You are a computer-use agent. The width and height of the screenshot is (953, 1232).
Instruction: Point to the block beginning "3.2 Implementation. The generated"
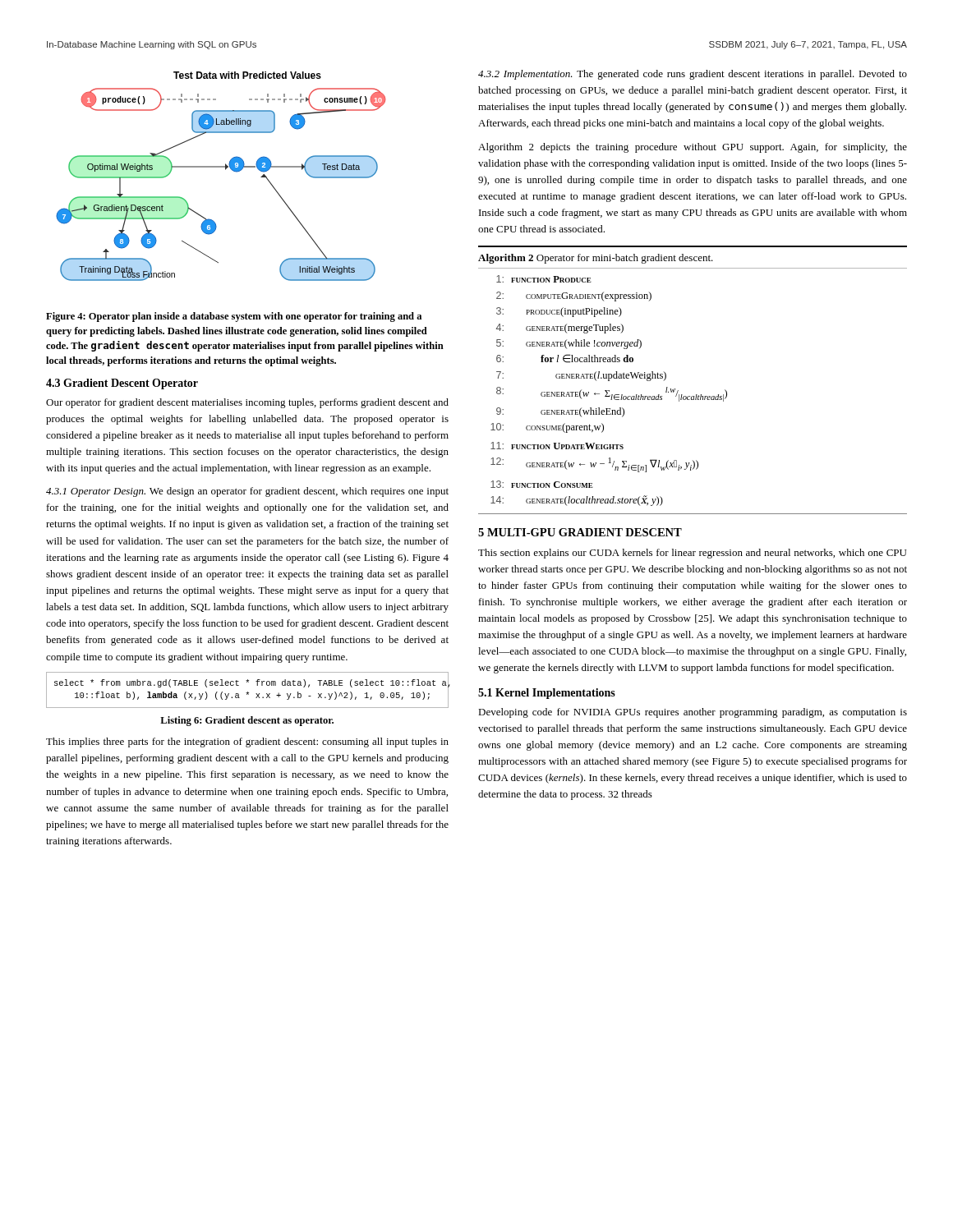693,98
